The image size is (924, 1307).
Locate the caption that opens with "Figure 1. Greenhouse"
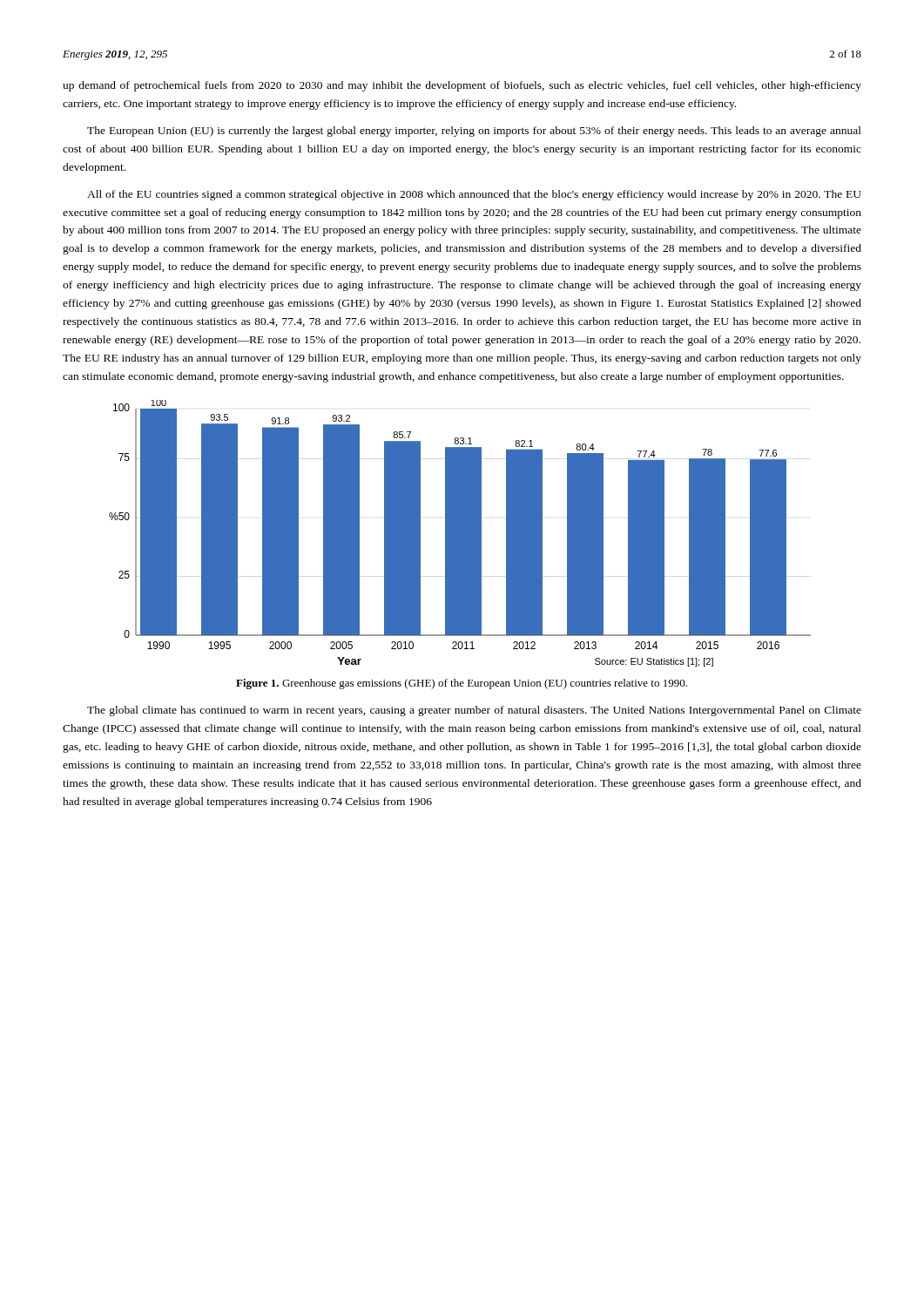462,683
